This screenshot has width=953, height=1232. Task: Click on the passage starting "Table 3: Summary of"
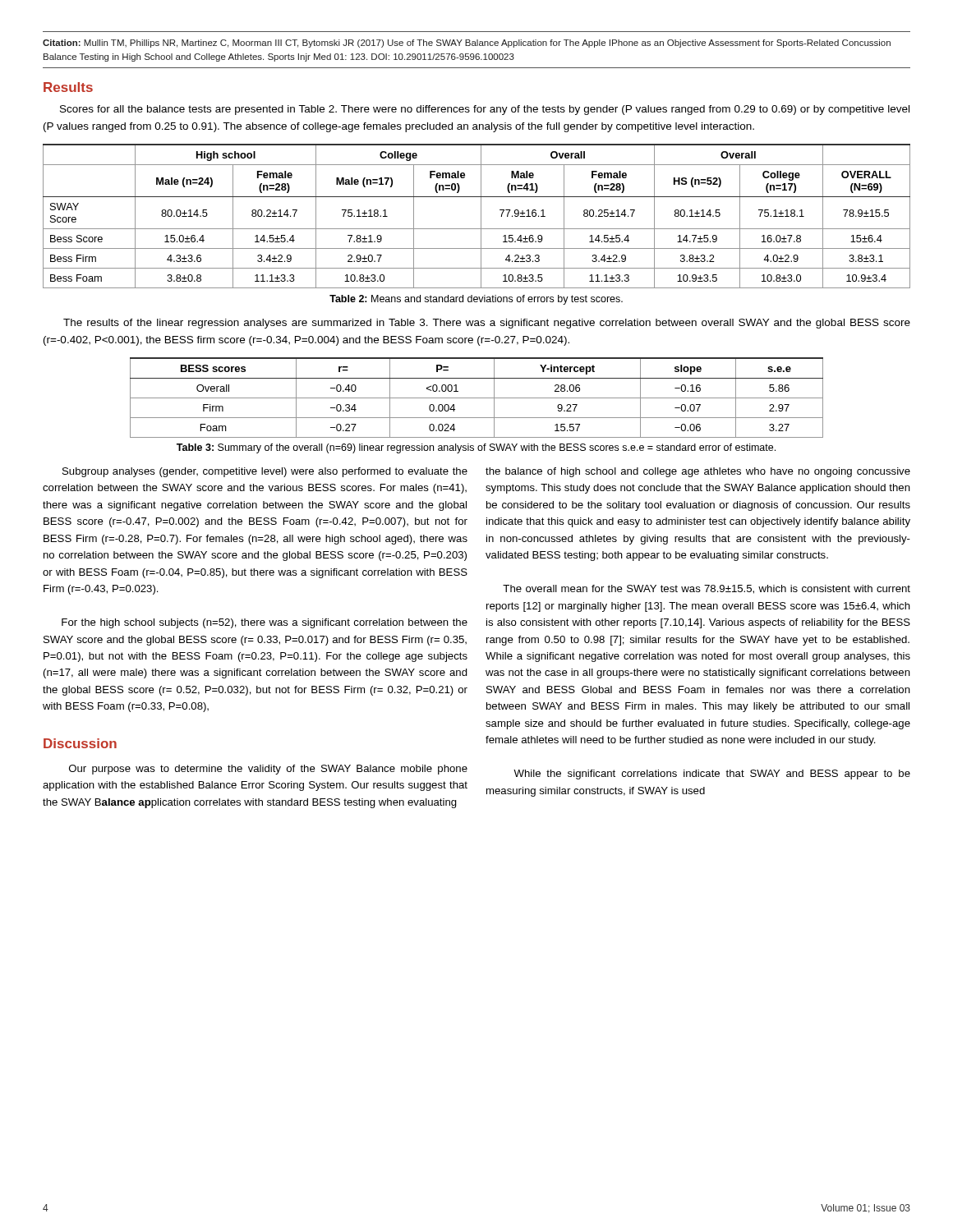pos(476,448)
